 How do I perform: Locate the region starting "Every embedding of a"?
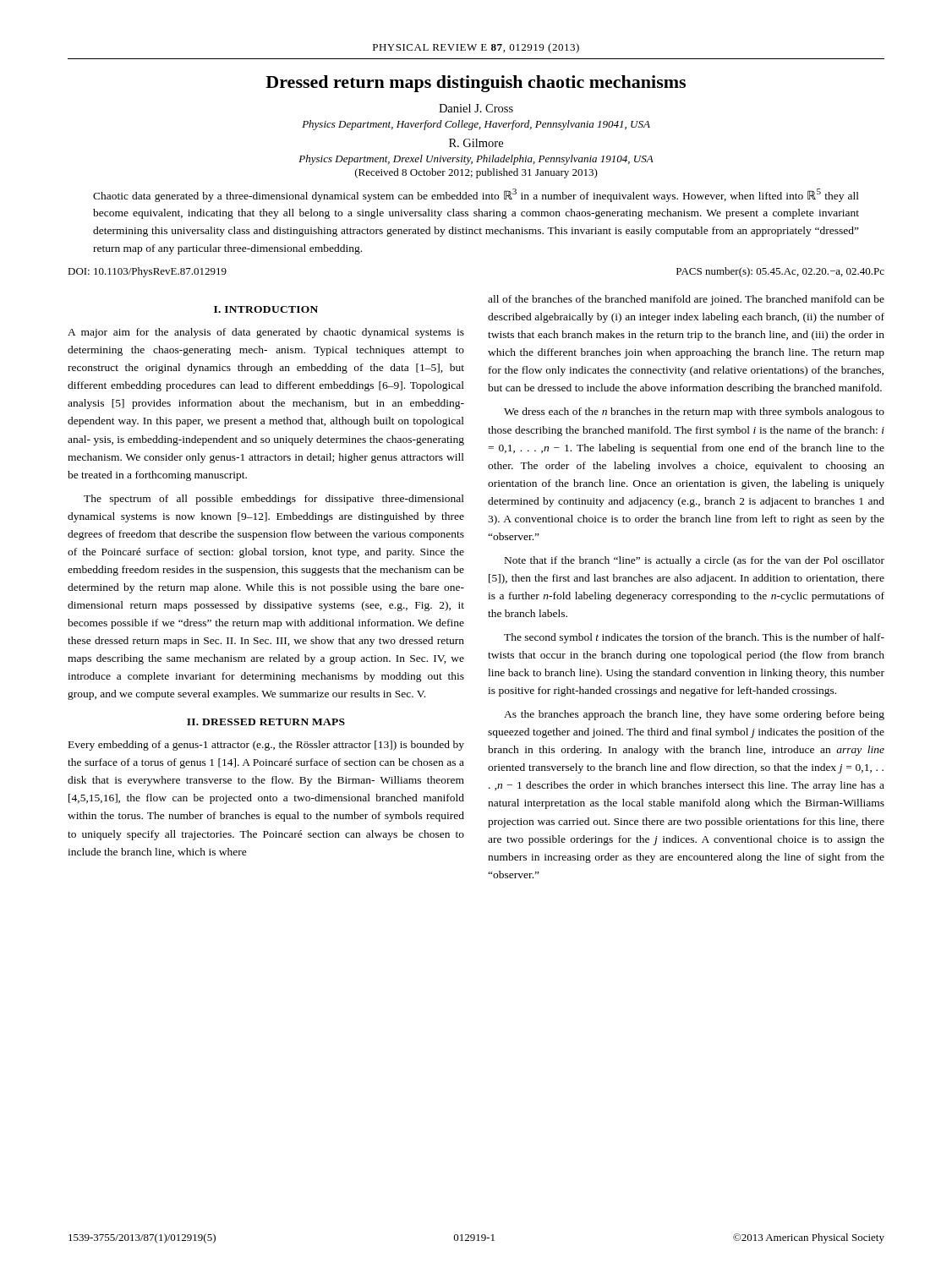(266, 798)
